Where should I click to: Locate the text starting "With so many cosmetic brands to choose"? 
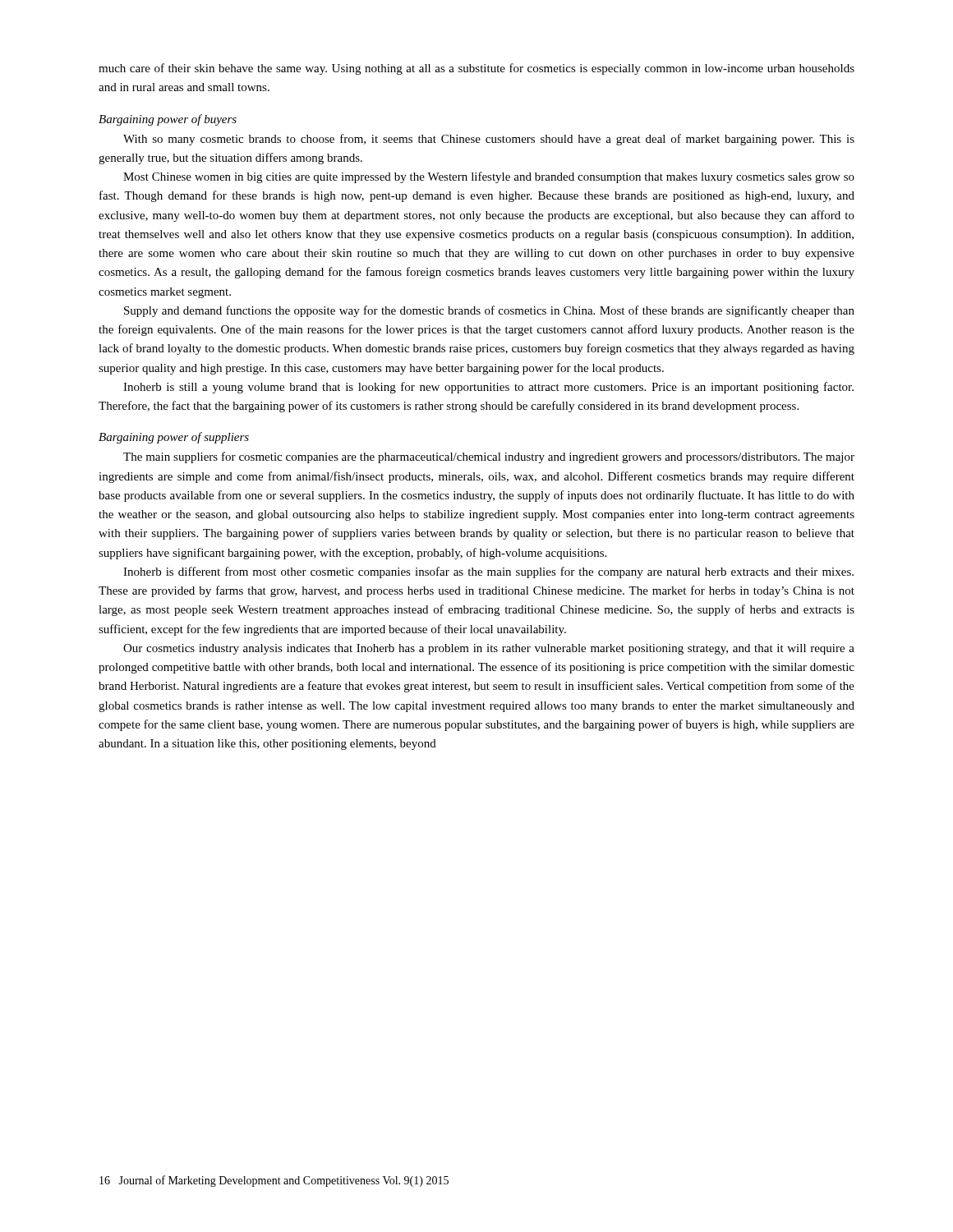tap(476, 273)
